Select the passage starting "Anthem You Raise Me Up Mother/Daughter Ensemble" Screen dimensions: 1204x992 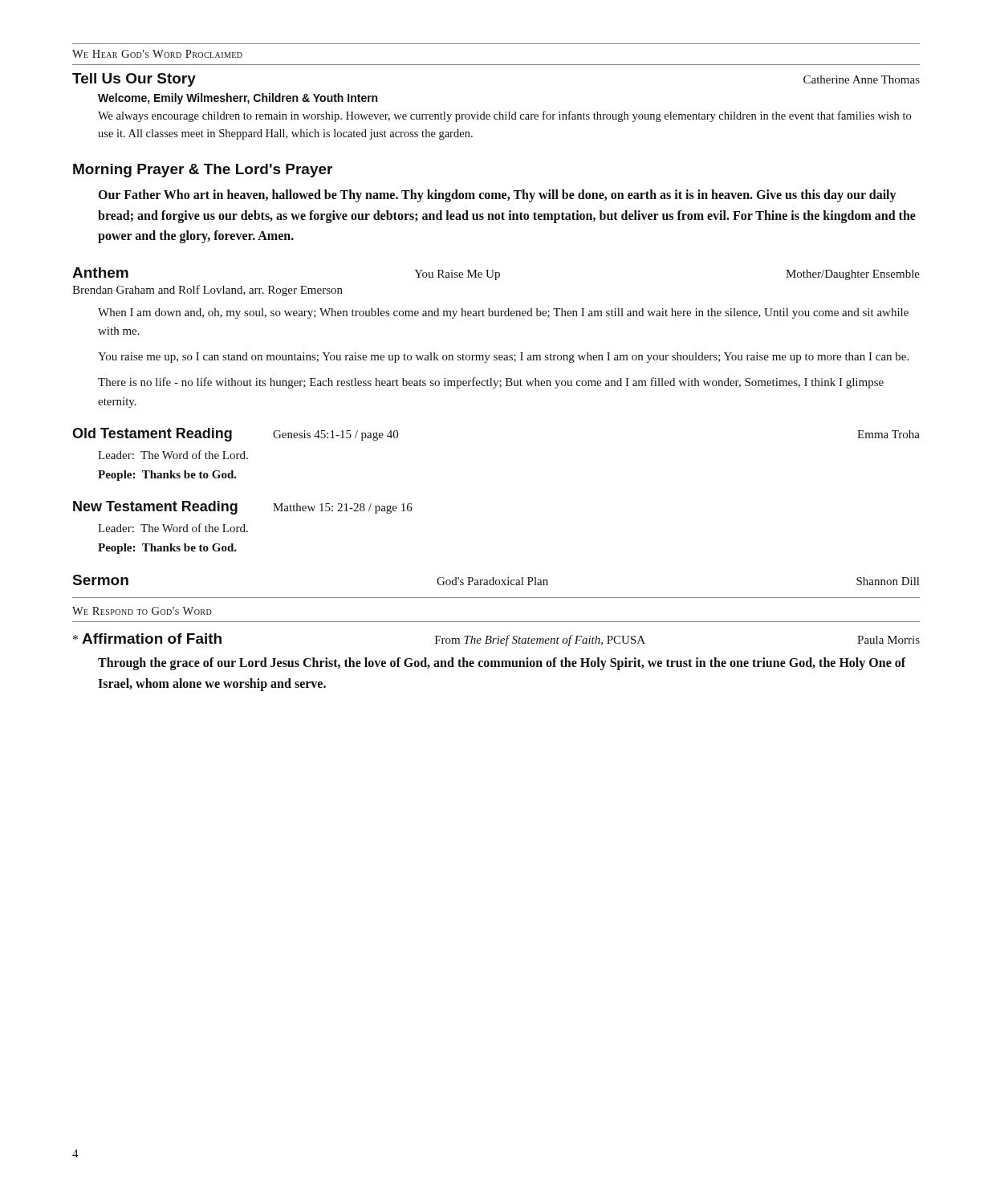[x=496, y=273]
